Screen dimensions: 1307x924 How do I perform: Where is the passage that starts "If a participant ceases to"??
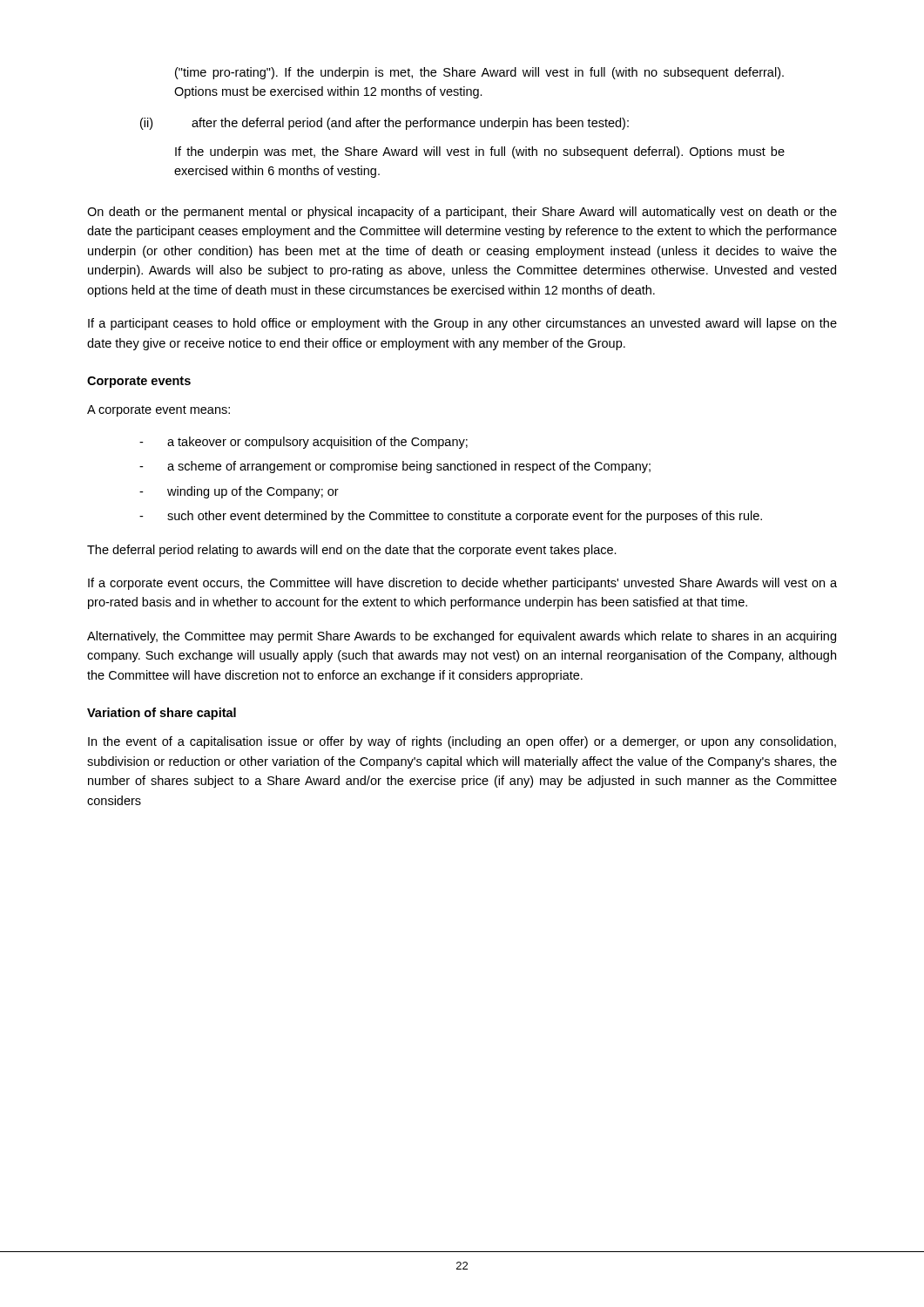tap(462, 333)
